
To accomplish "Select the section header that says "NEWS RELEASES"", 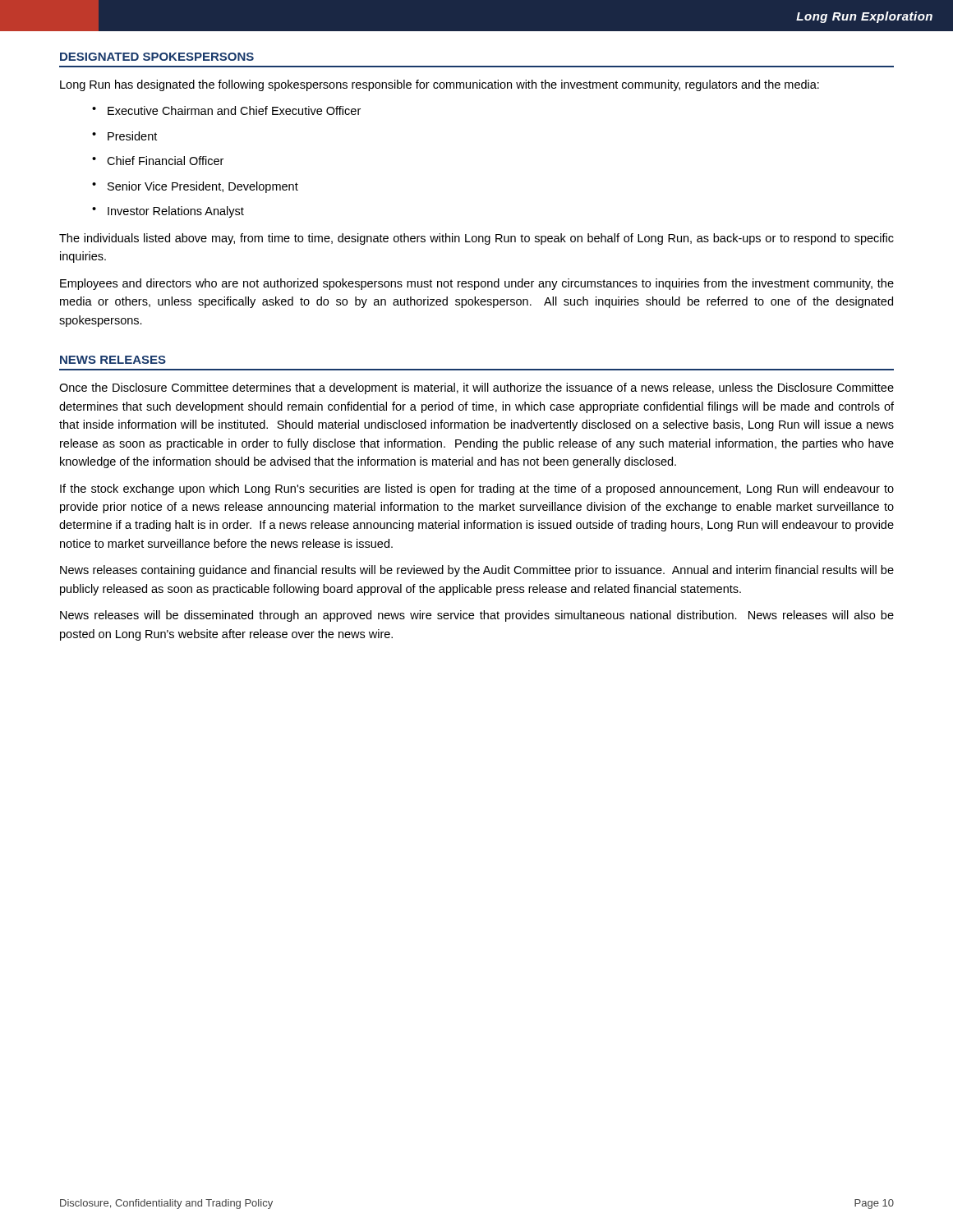I will (x=476, y=362).
